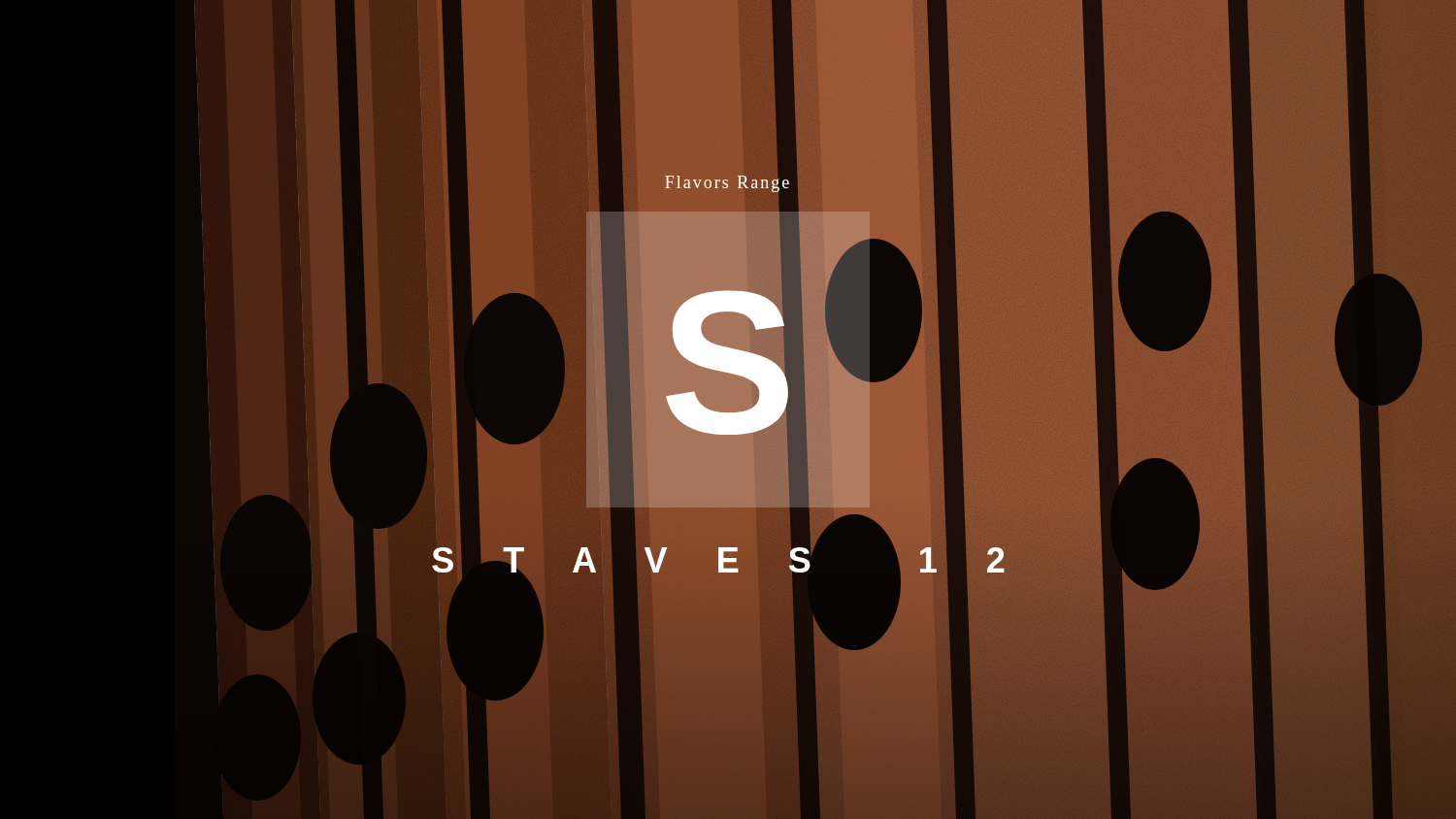Find the photo
Image resolution: width=1456 pixels, height=819 pixels.
click(728, 410)
